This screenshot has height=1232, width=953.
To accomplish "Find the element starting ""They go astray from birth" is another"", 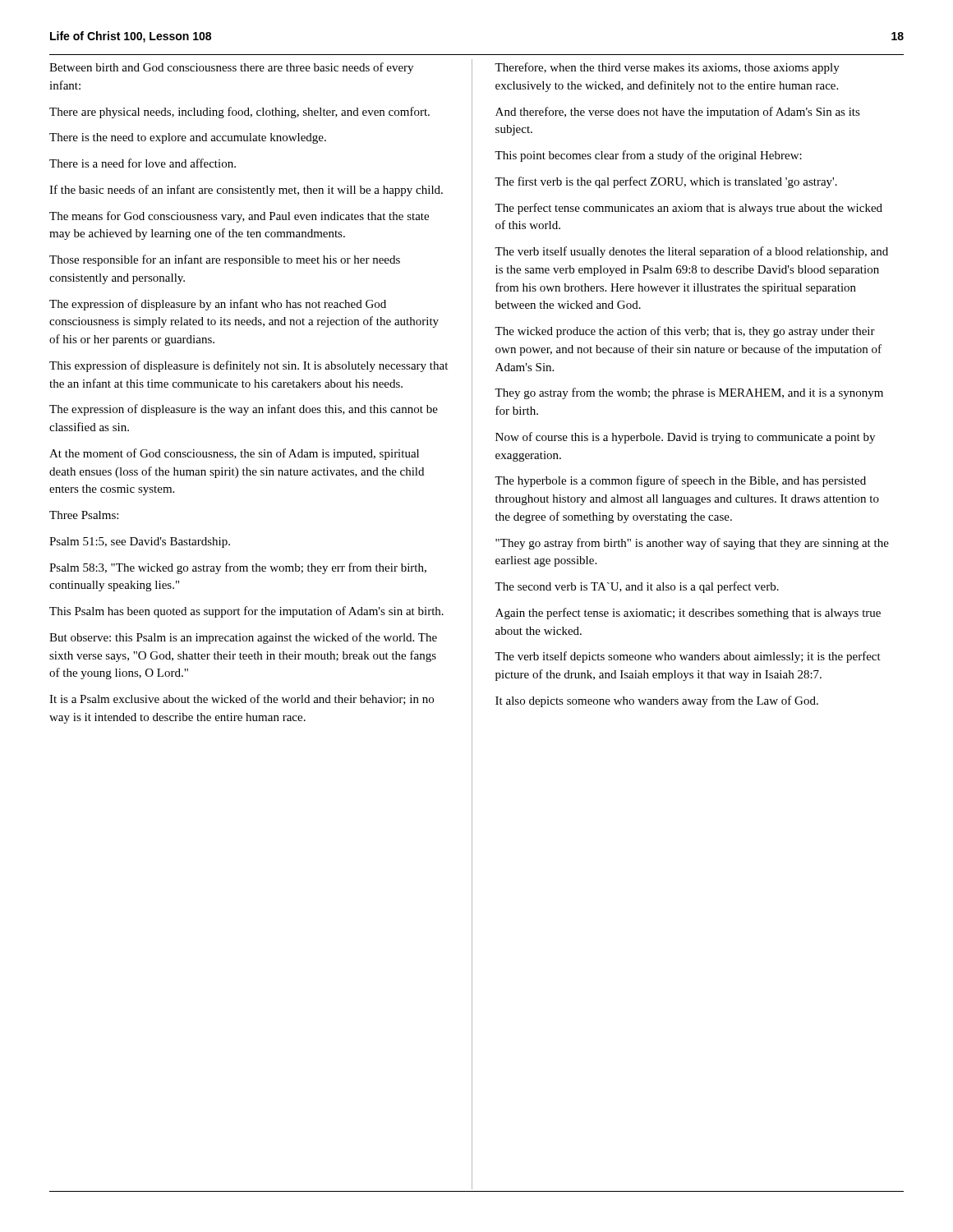I will tap(692, 551).
